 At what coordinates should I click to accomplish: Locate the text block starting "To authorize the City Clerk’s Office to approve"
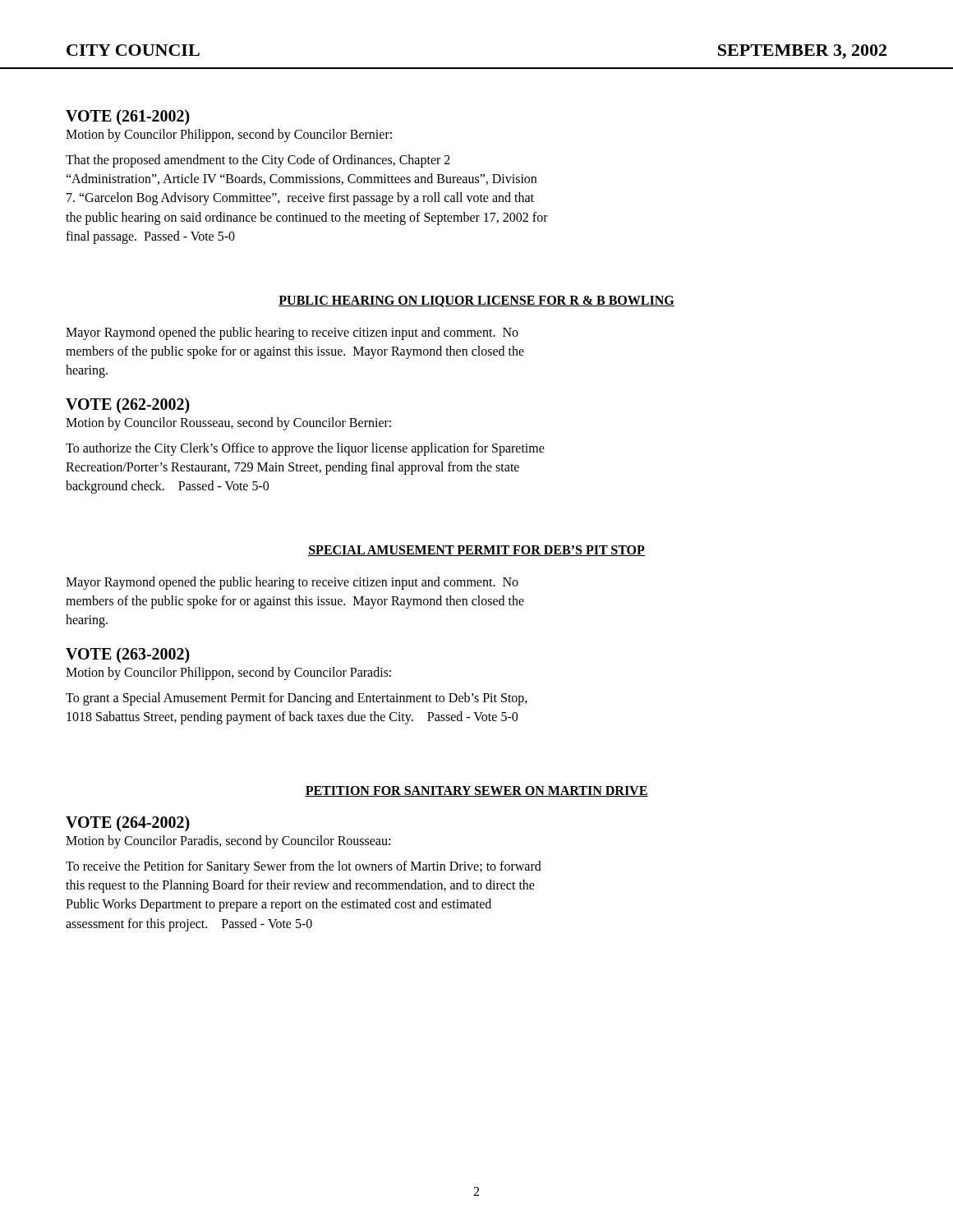tap(305, 467)
